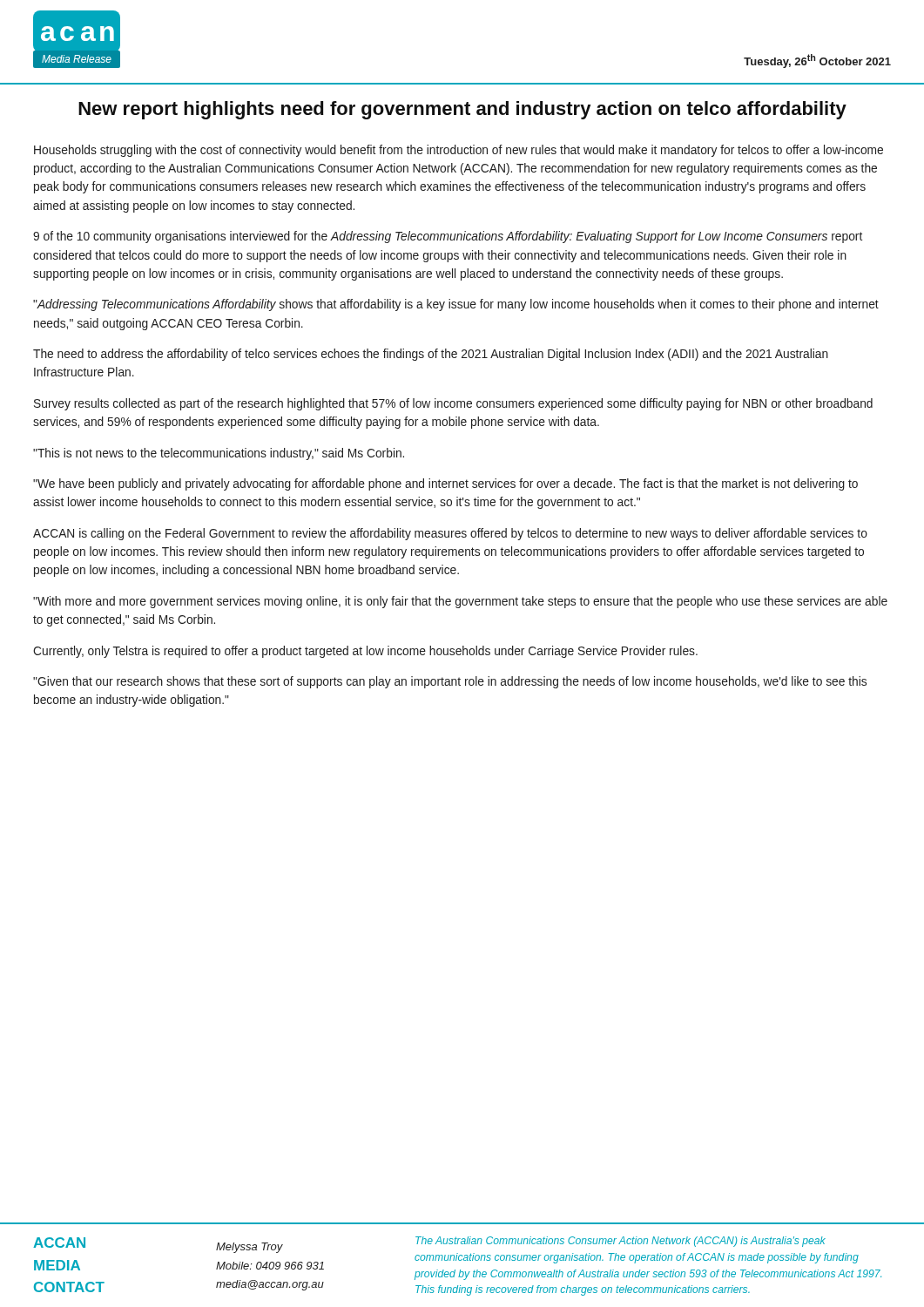This screenshot has width=924, height=1307.
Task: Select the text block that reads ""Addressing Telecommunications Affordability shows that affordability"
Action: [x=462, y=314]
